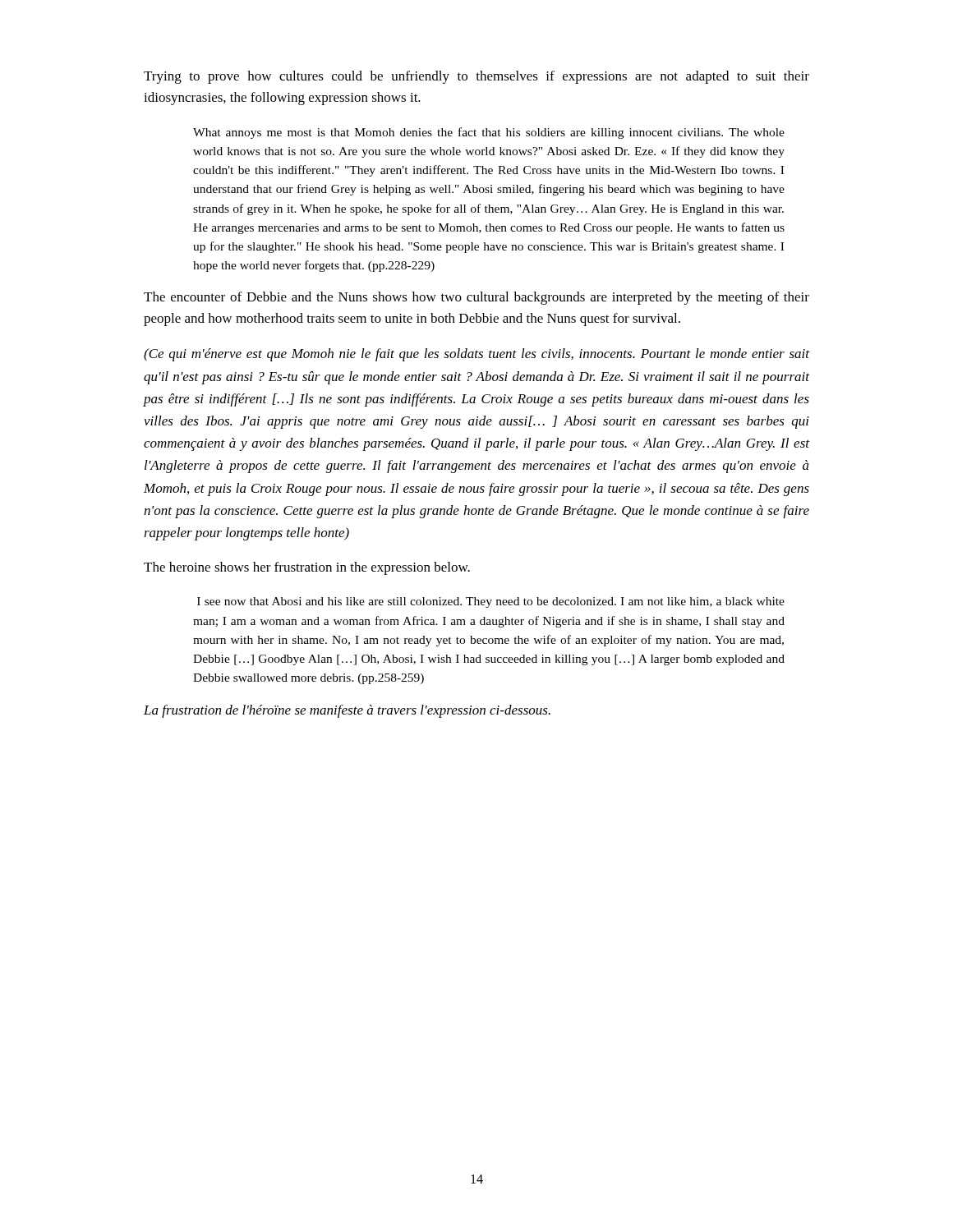This screenshot has height=1232, width=953.
Task: Point to the text starting "The encounter of Debbie and the Nuns shows"
Action: click(476, 308)
